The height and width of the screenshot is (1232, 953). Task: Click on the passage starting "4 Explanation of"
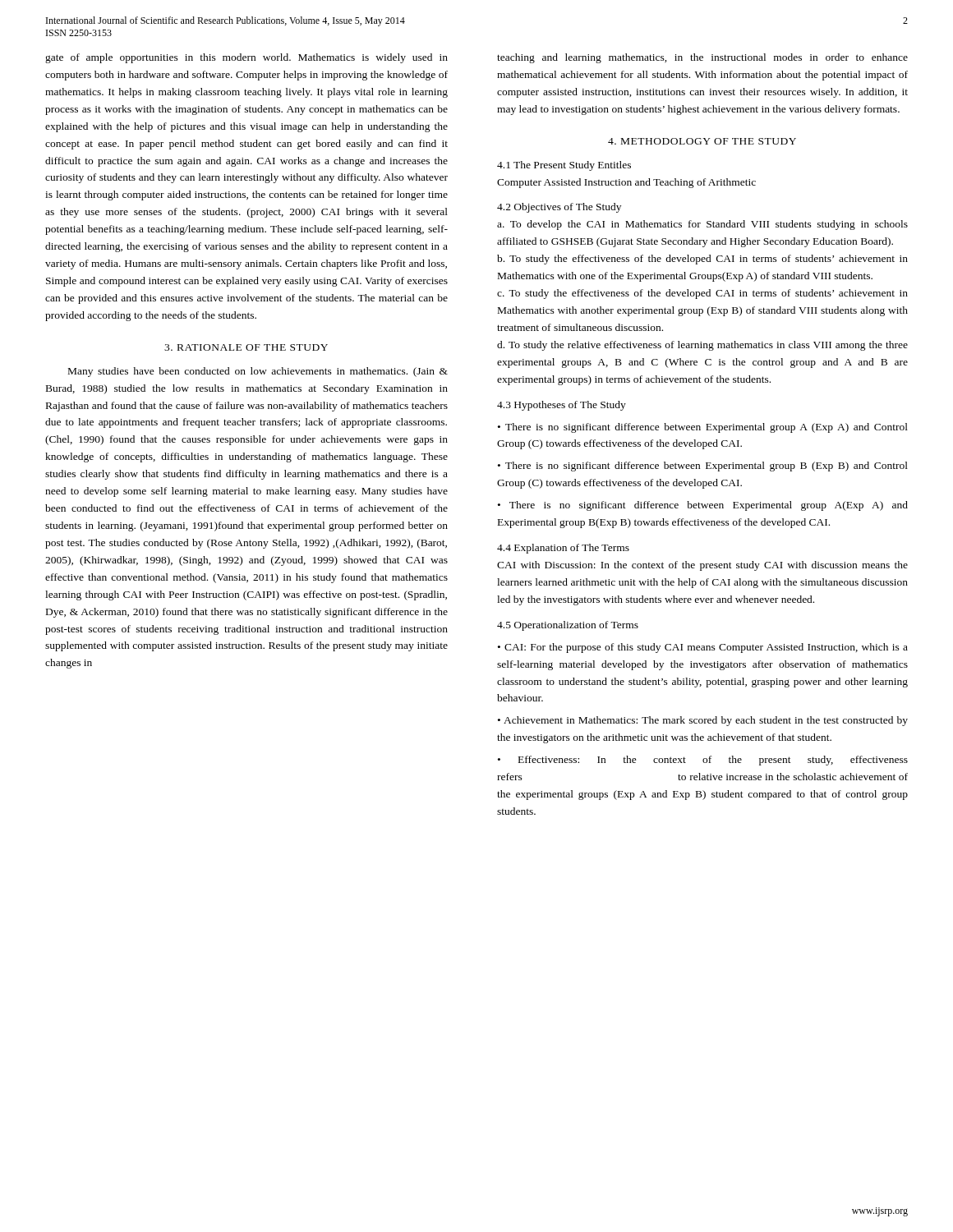click(702, 574)
